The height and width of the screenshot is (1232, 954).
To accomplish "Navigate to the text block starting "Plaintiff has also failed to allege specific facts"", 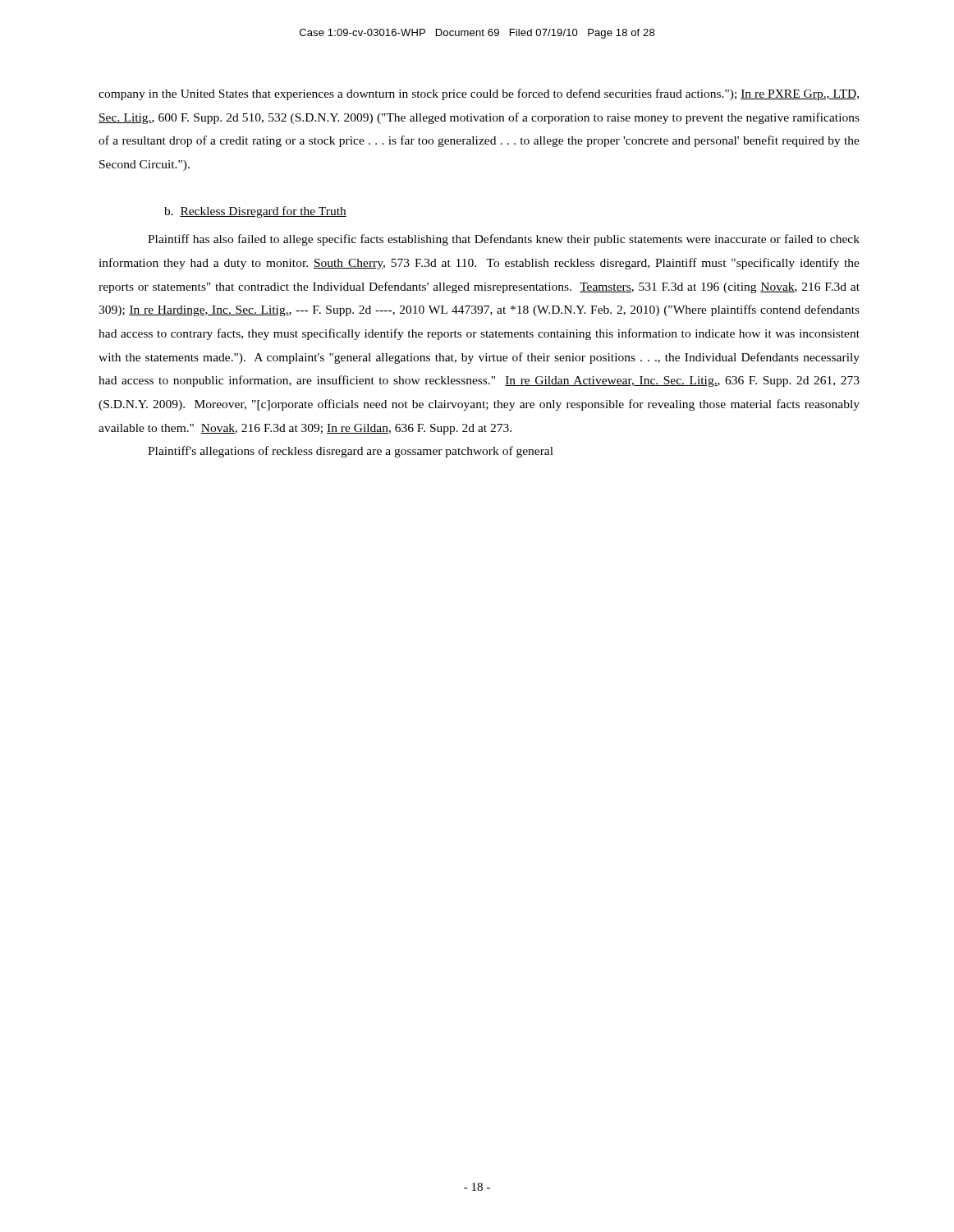I will (x=479, y=334).
